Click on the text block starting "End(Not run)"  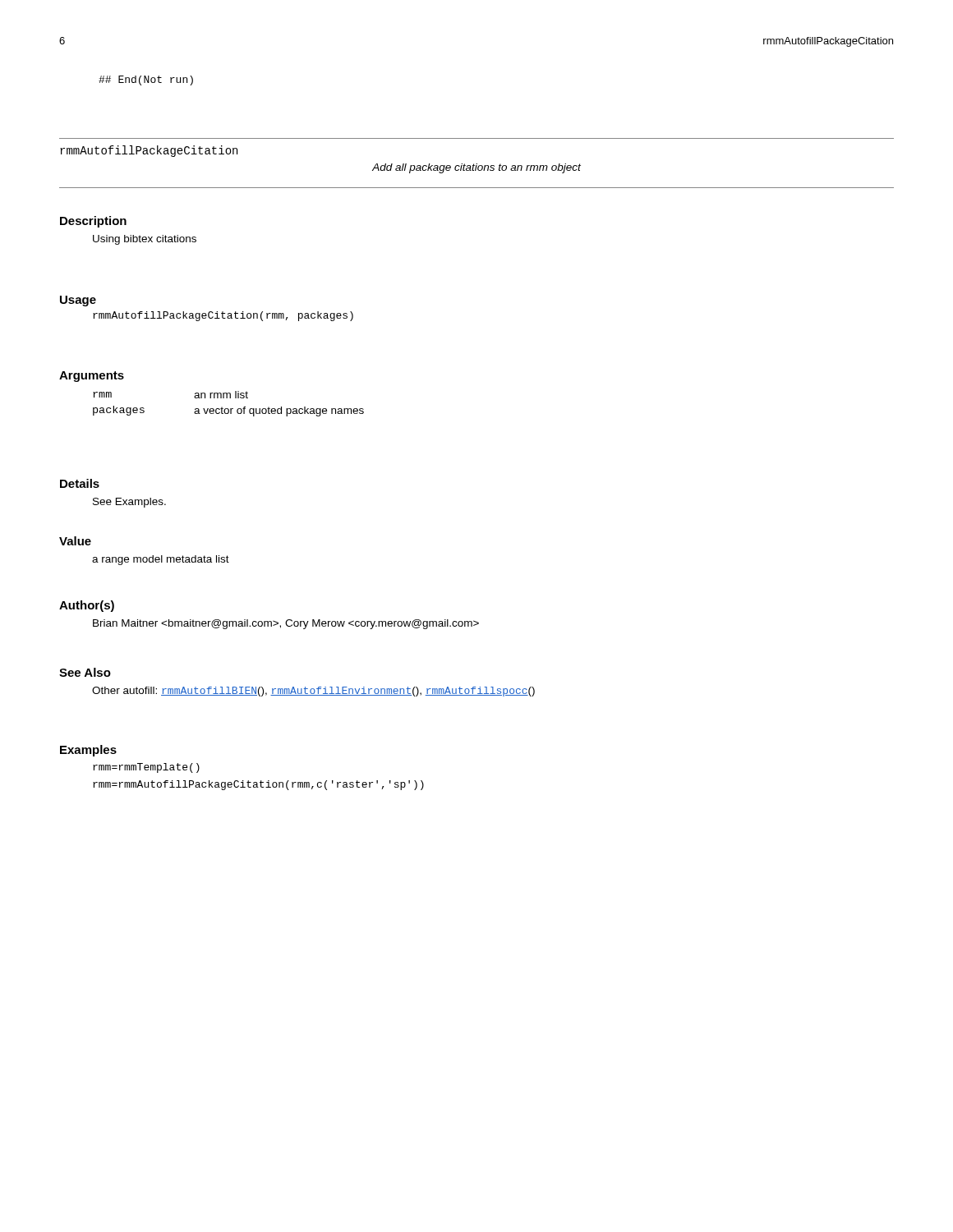coord(147,80)
